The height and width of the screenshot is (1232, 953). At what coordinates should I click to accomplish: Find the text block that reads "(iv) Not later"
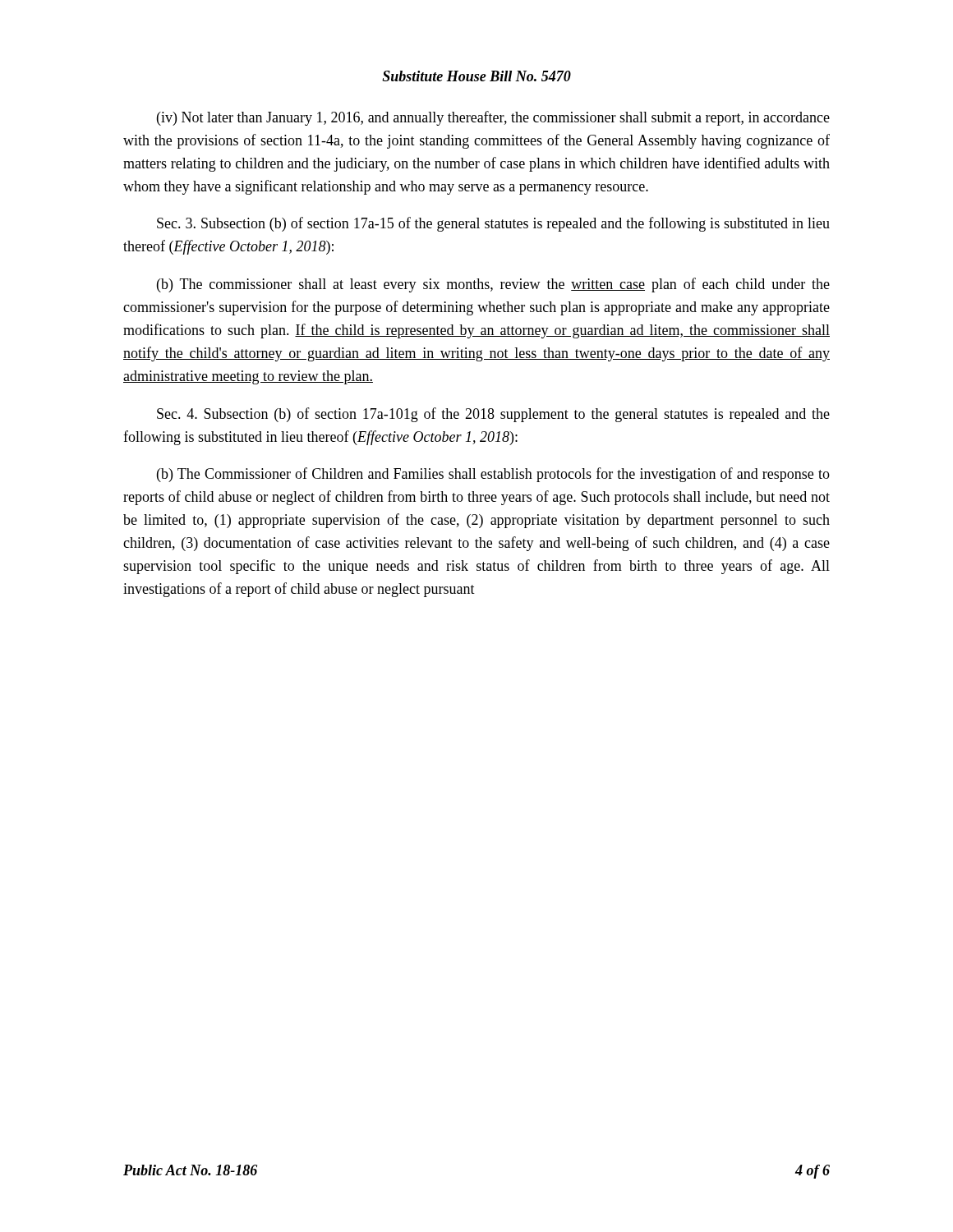click(x=476, y=152)
